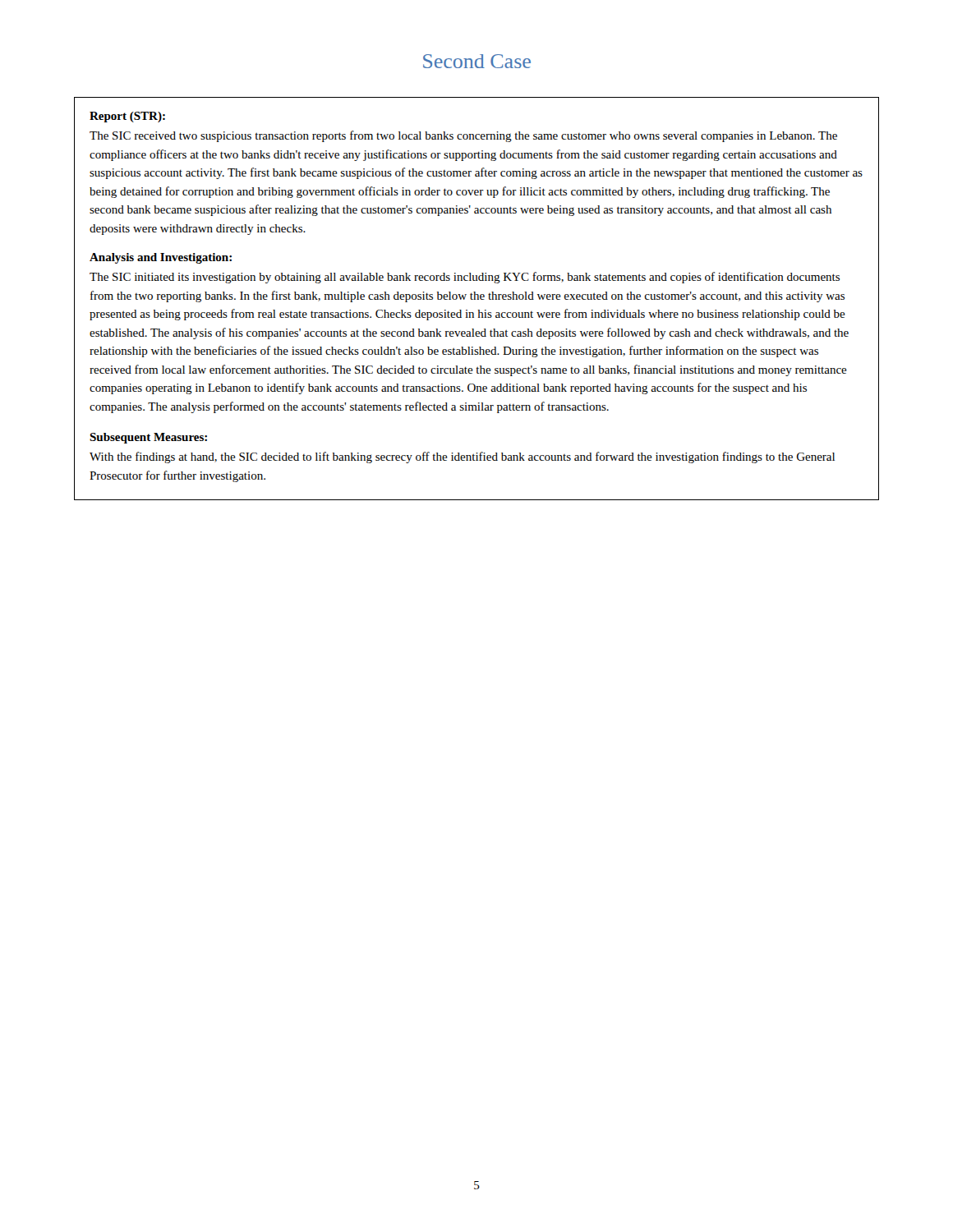Locate the block of text that opens with "The SIC initiated"
Viewport: 953px width, 1232px height.
469,341
